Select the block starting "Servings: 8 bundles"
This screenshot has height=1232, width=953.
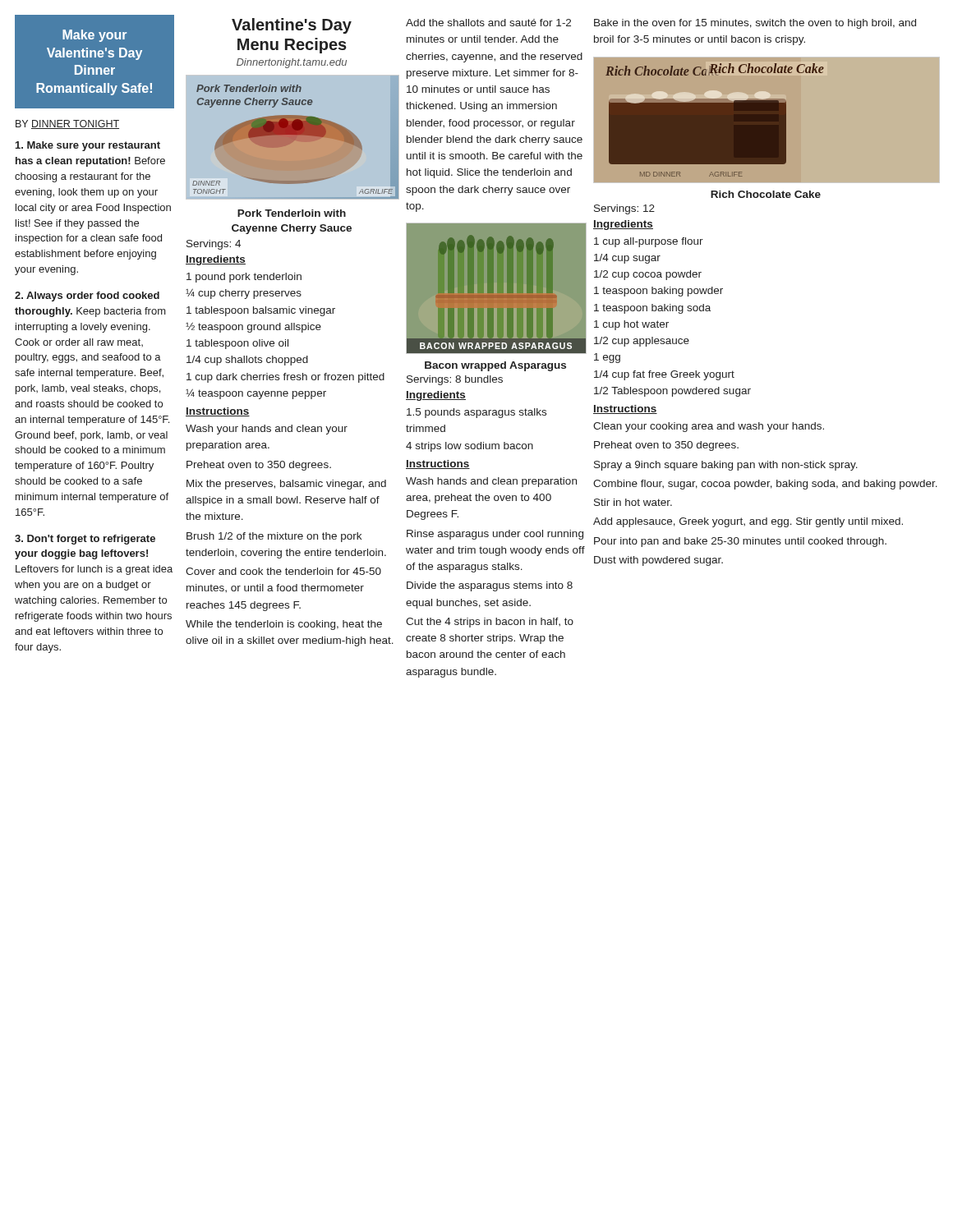pos(455,379)
